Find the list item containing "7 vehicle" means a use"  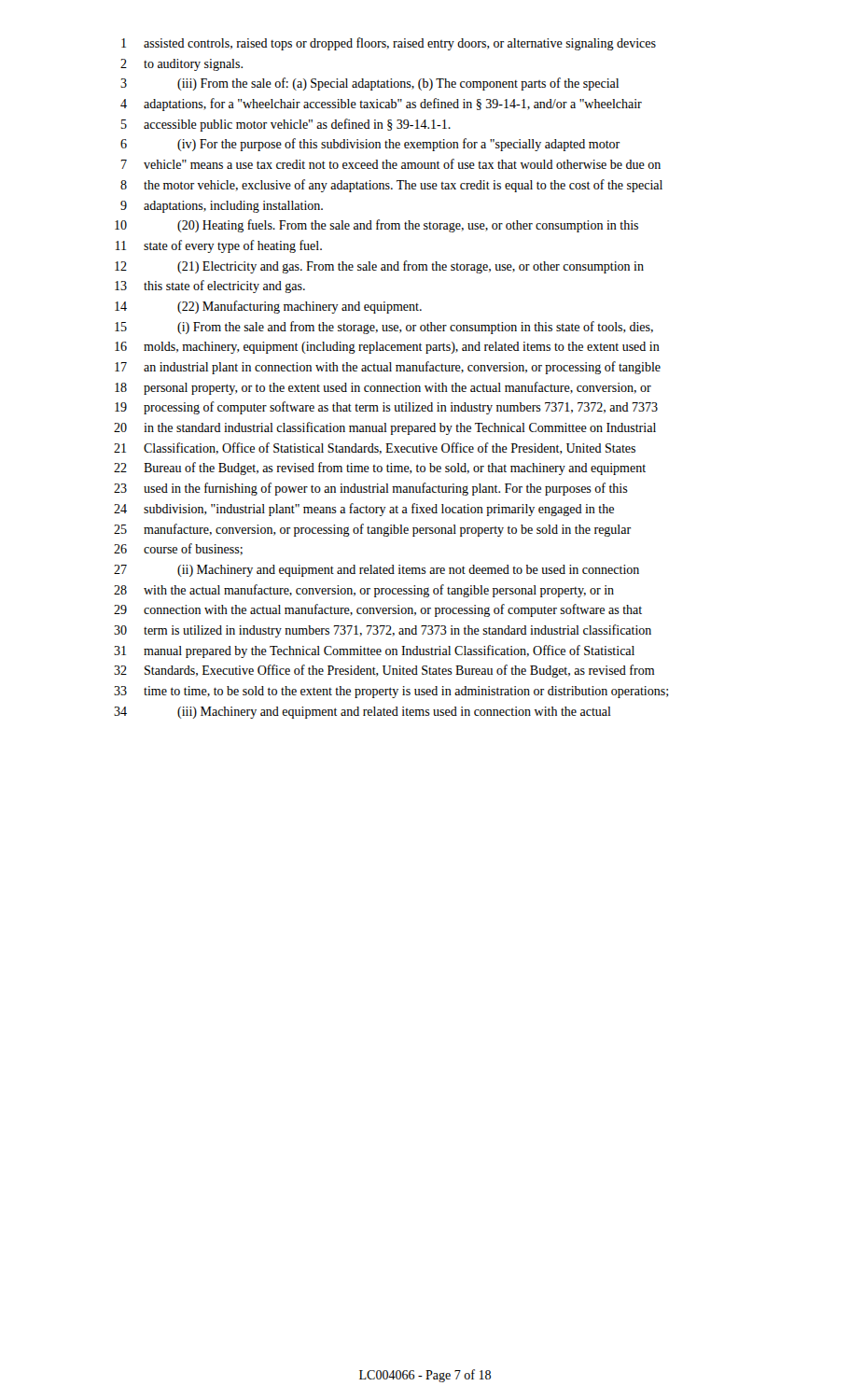point(438,165)
